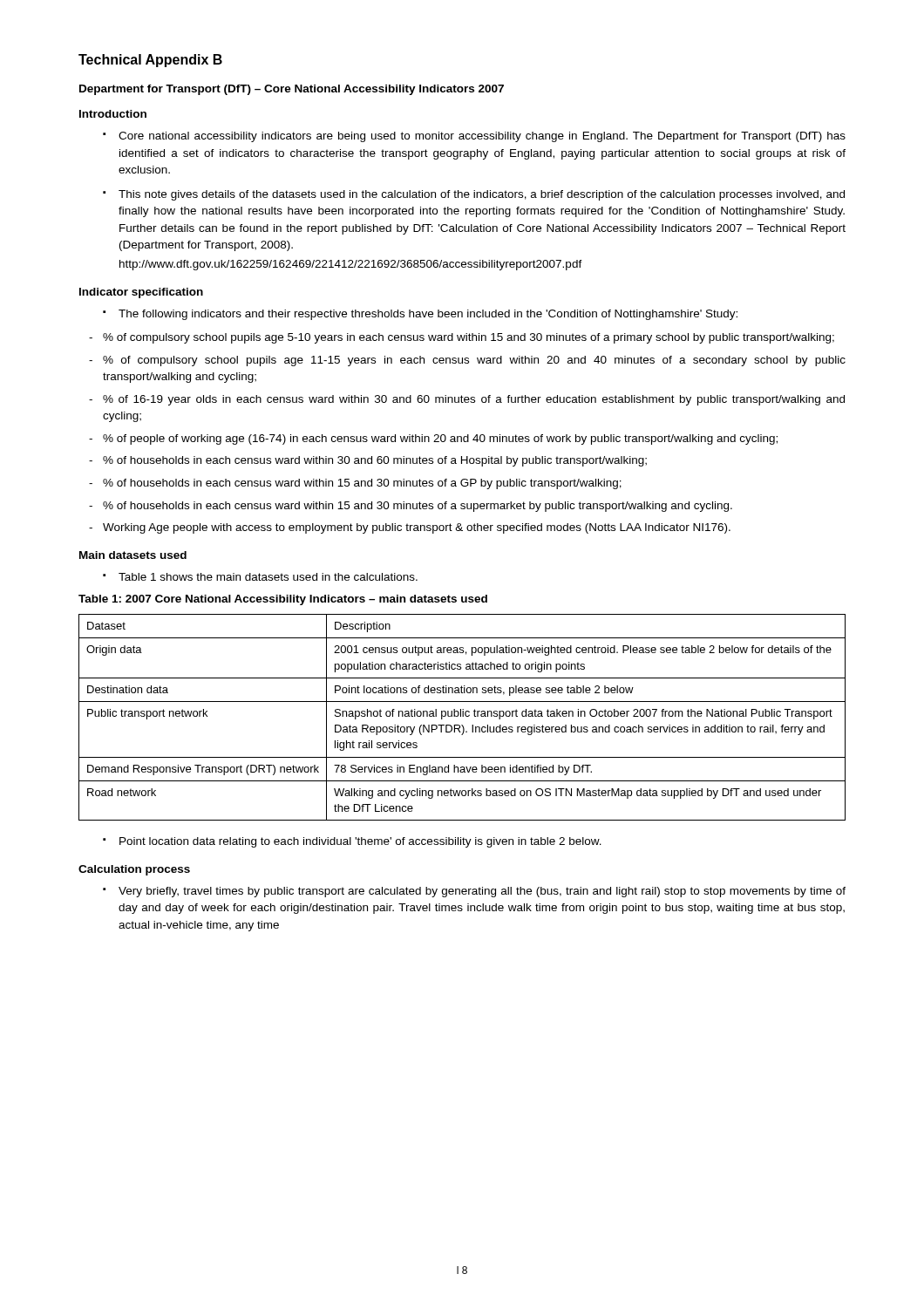This screenshot has width=924, height=1308.
Task: Where does it say "Indicator specification"?
Action: pos(141,291)
